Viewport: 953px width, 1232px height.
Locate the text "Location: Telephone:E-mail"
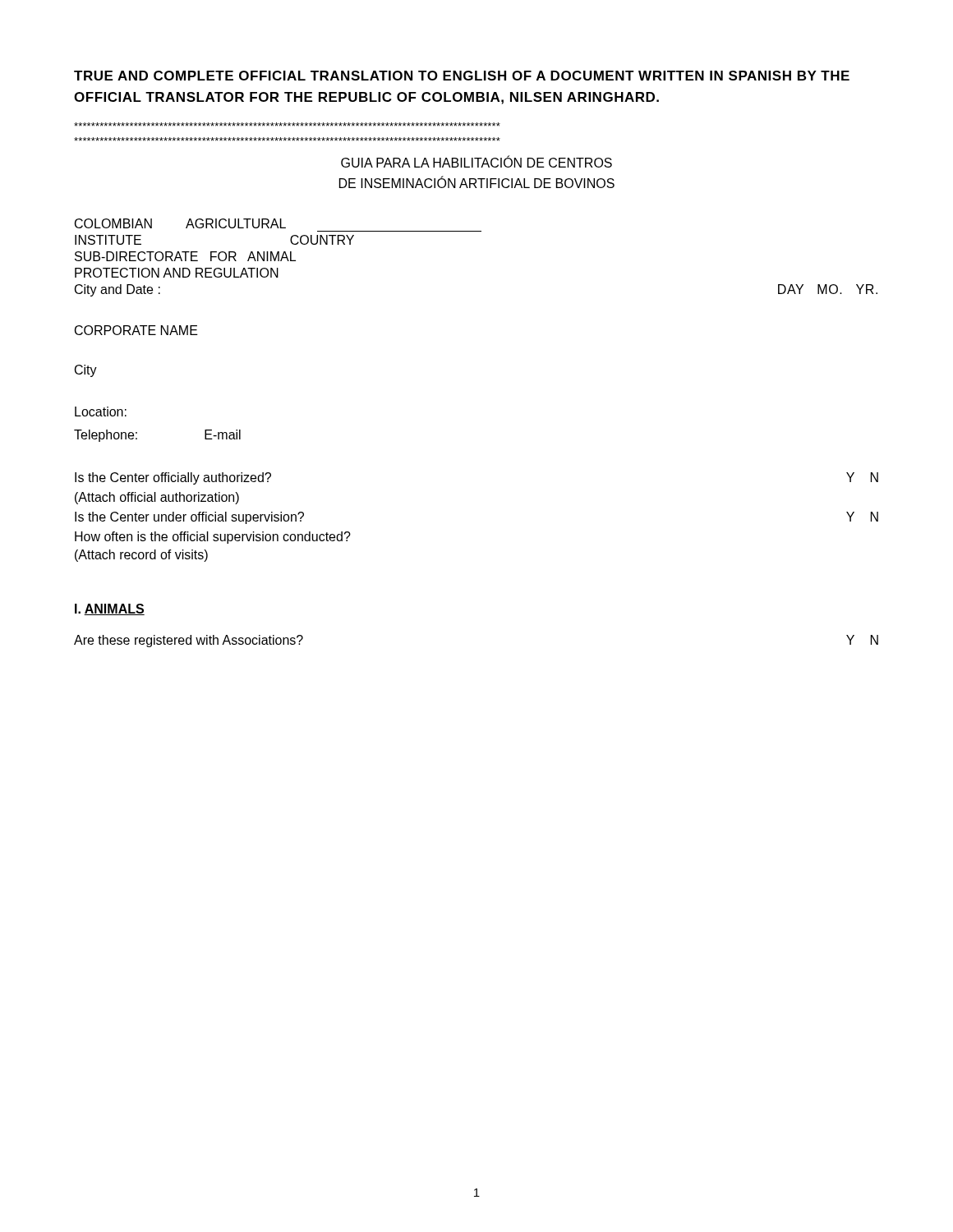[x=101, y=411]
